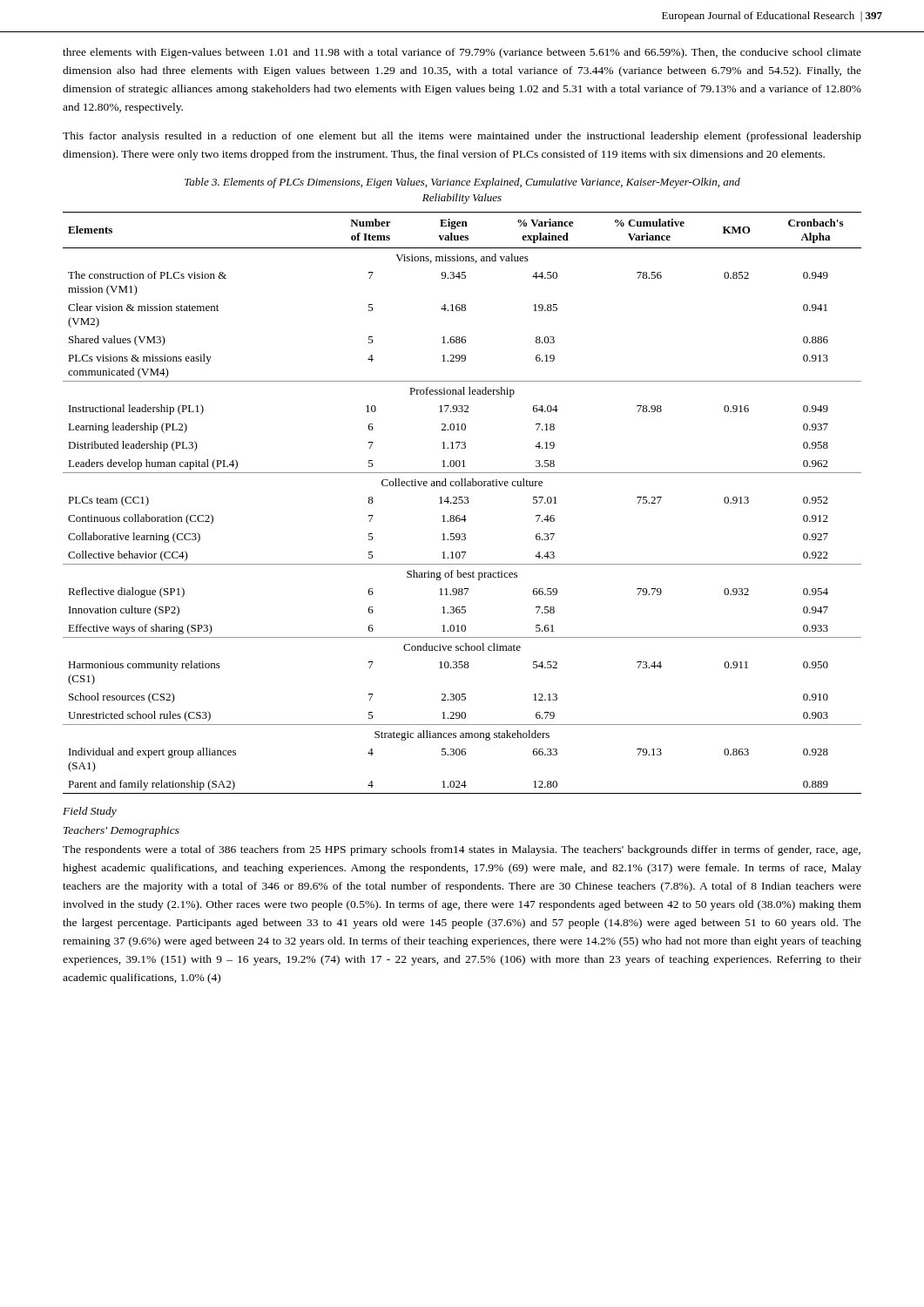Screen dimensions: 1307x924
Task: Click on the table containing "PLCs visions & missions"
Action: click(462, 503)
